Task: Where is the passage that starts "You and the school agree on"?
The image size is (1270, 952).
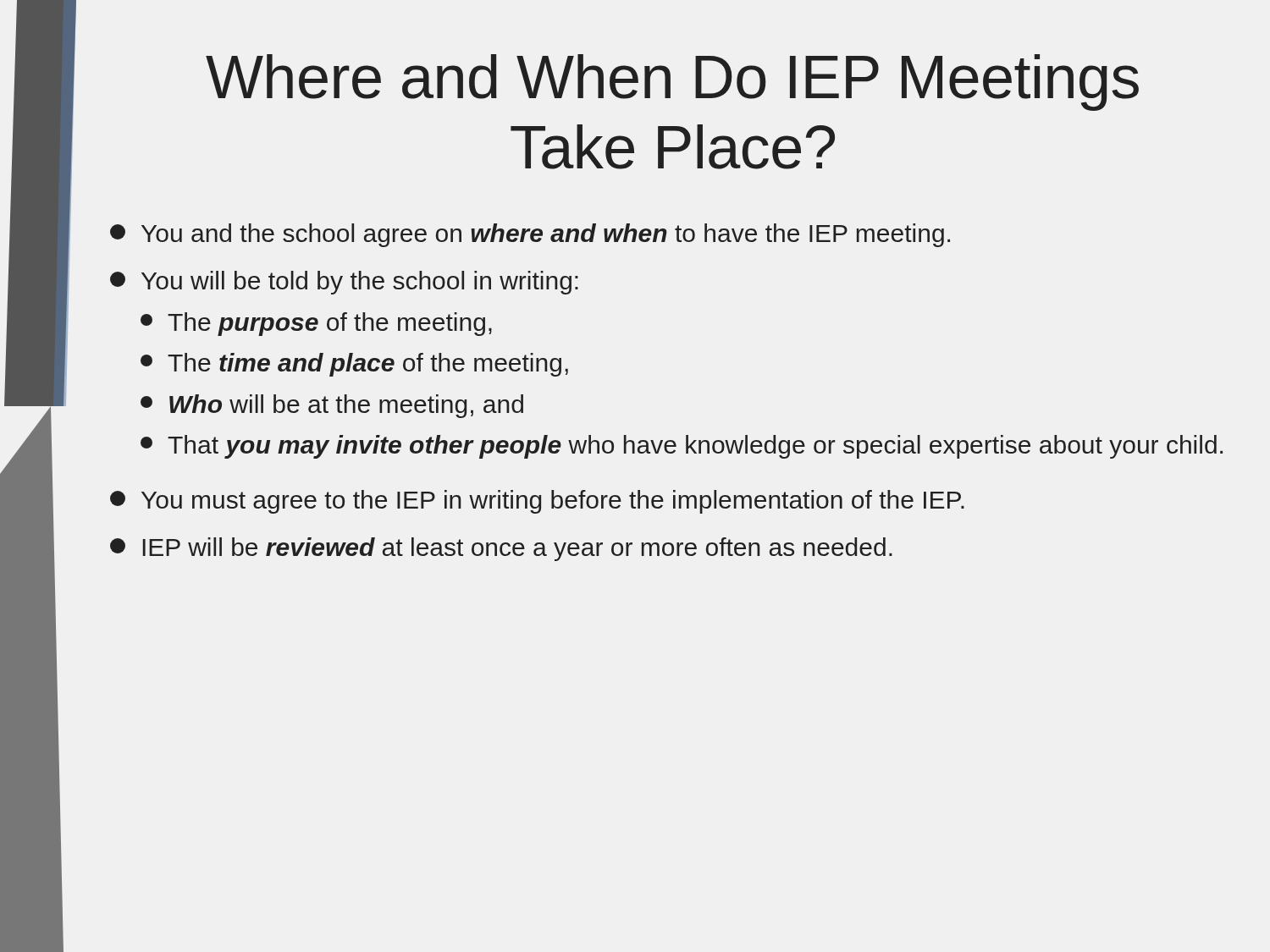Action: pos(673,233)
